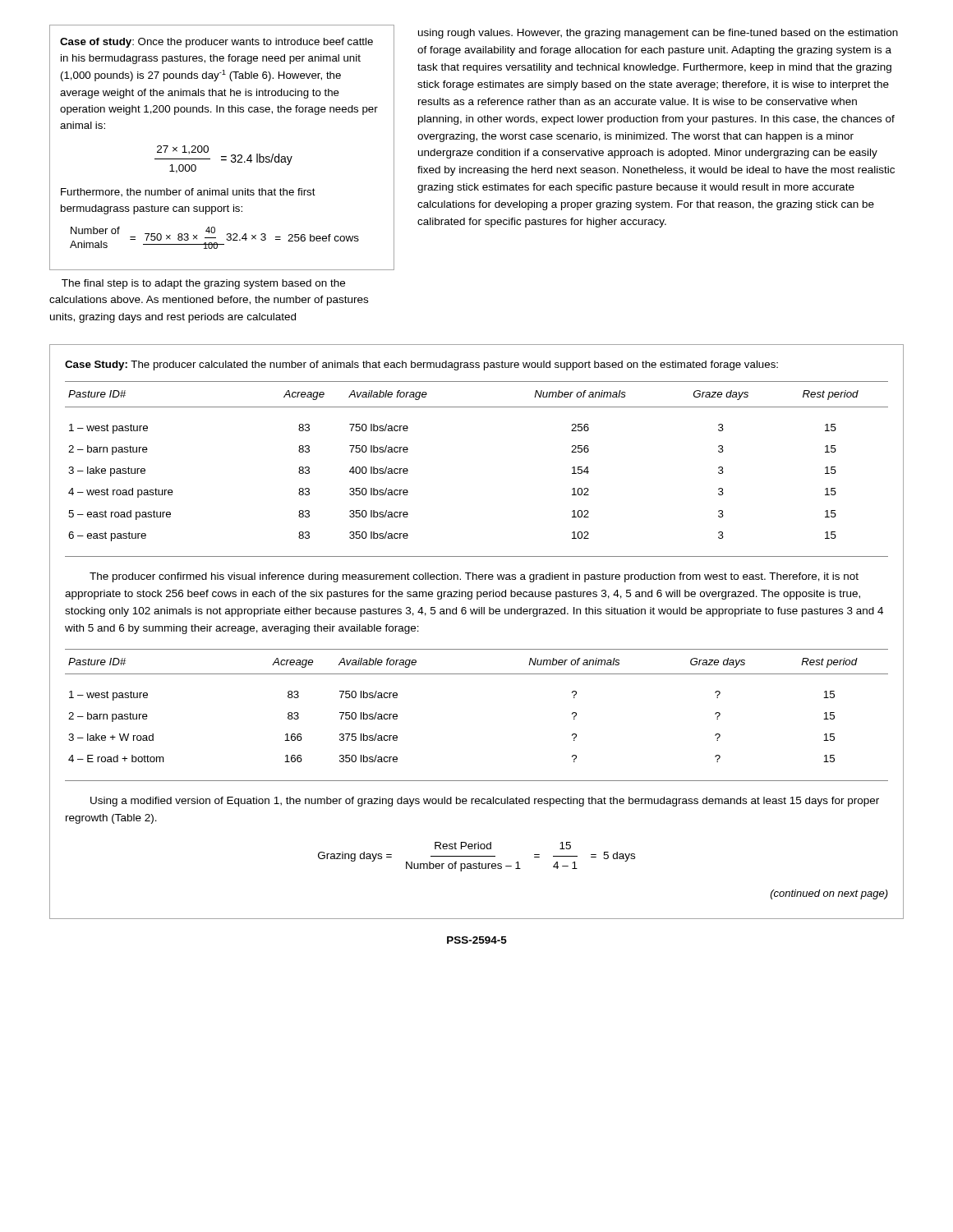Locate the block of text that opens with "The producer confirmed his visual inference during measurement"
Screen dimensions: 1232x953
pos(474,602)
